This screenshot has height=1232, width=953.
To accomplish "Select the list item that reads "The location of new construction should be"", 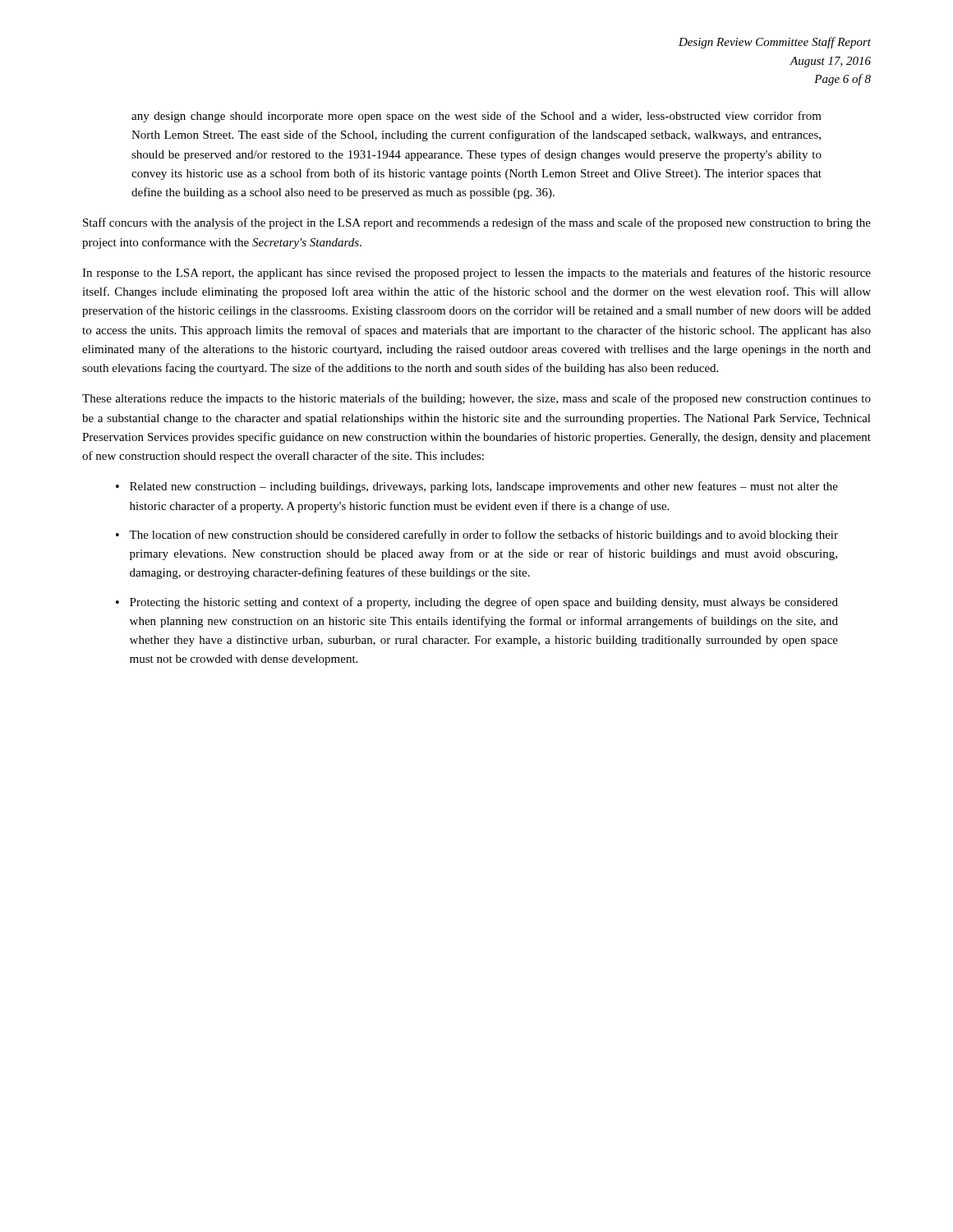I will coord(484,554).
